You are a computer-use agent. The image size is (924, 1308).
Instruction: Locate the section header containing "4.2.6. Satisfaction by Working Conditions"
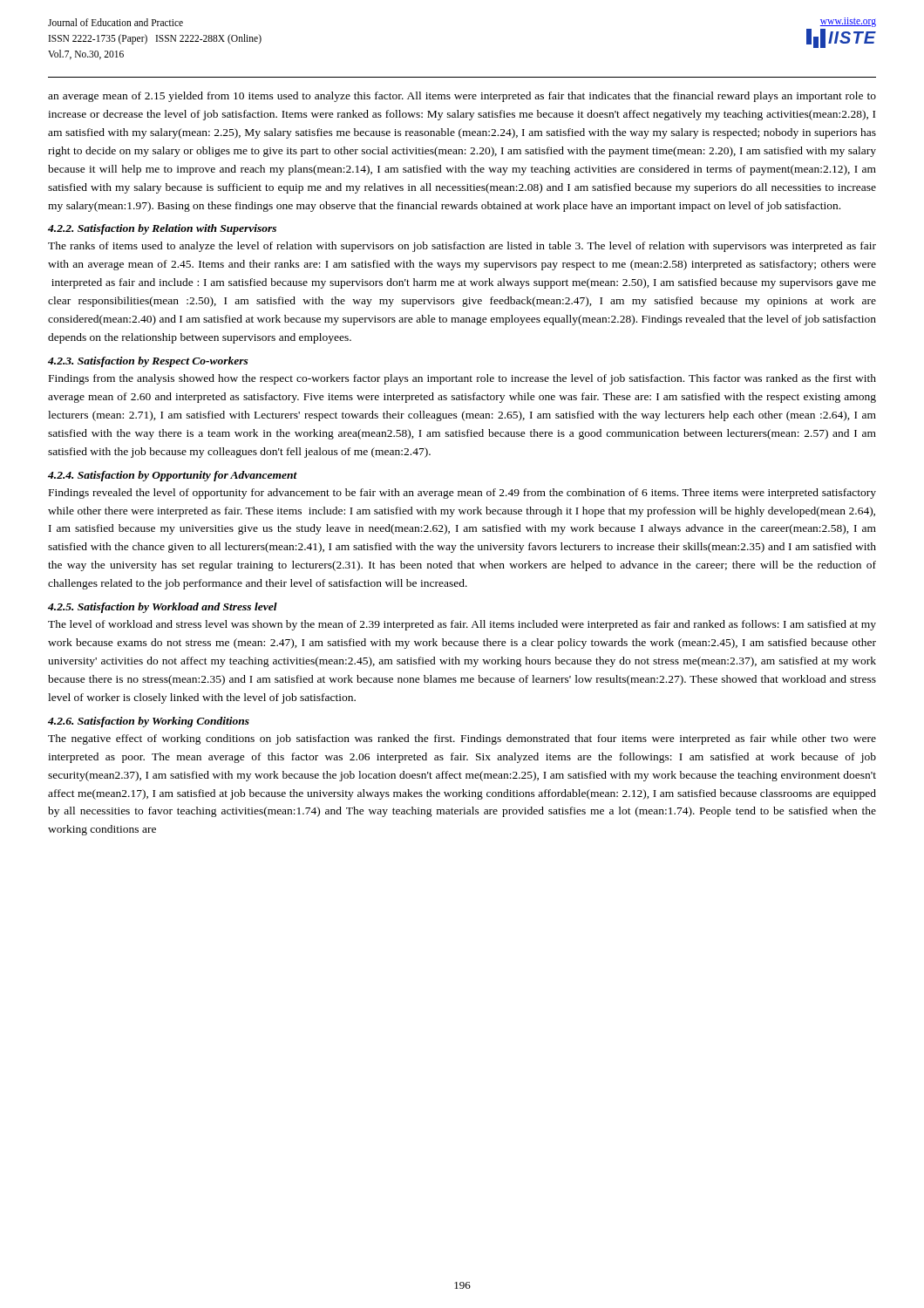149,720
